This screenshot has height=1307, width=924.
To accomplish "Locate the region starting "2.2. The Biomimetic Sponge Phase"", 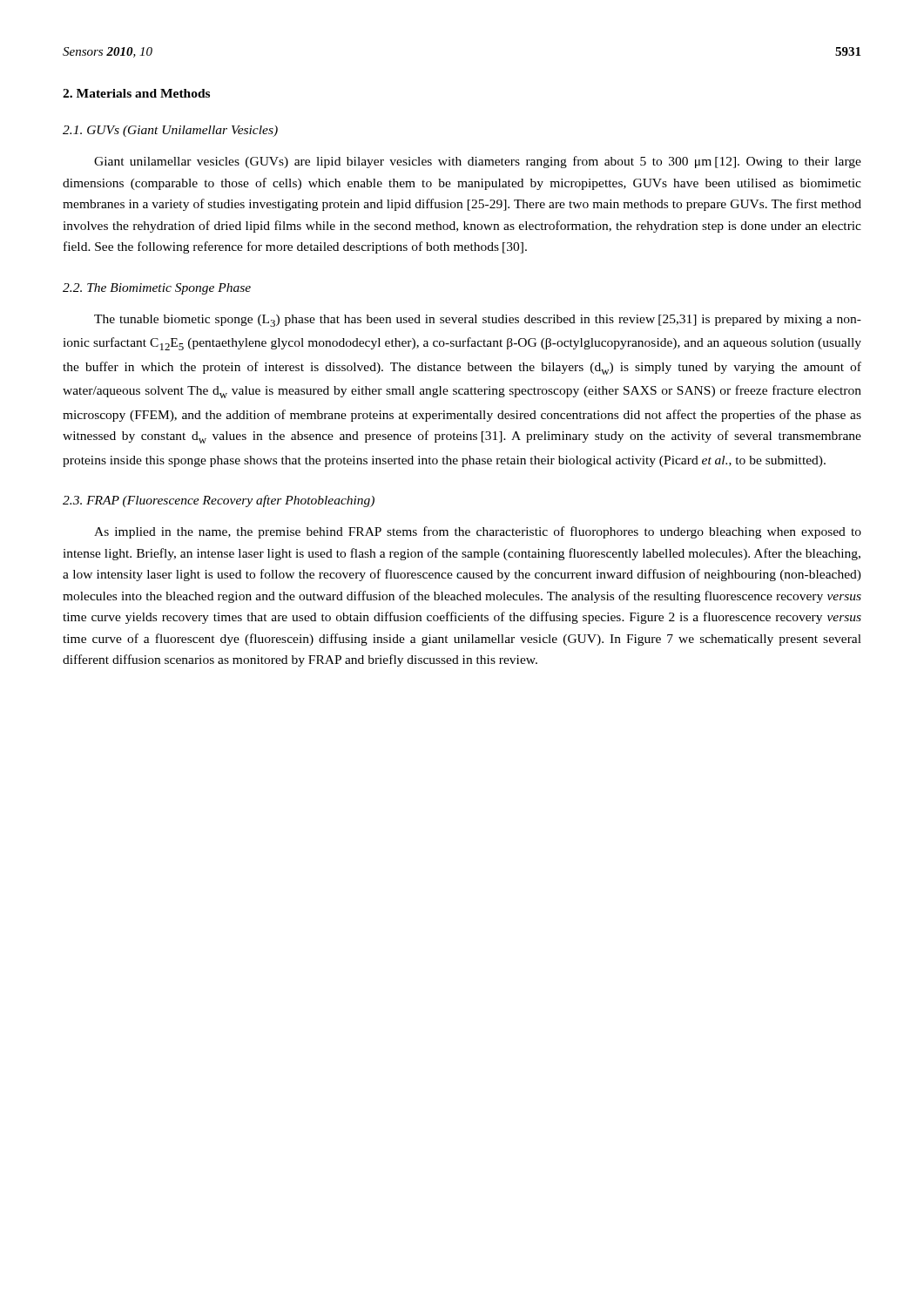I will click(x=157, y=287).
